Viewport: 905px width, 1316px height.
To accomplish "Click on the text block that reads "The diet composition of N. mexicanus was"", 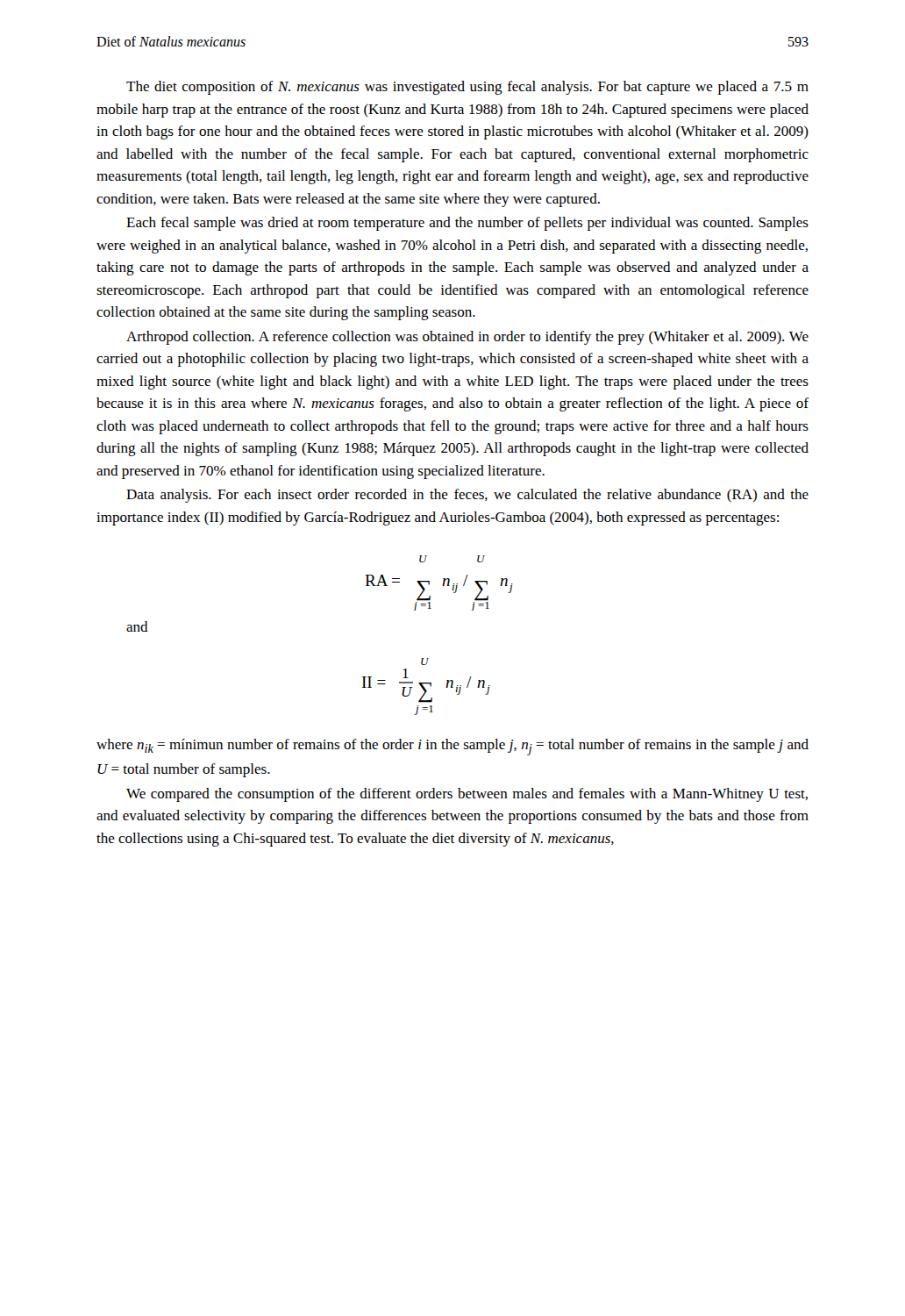I will coord(452,143).
